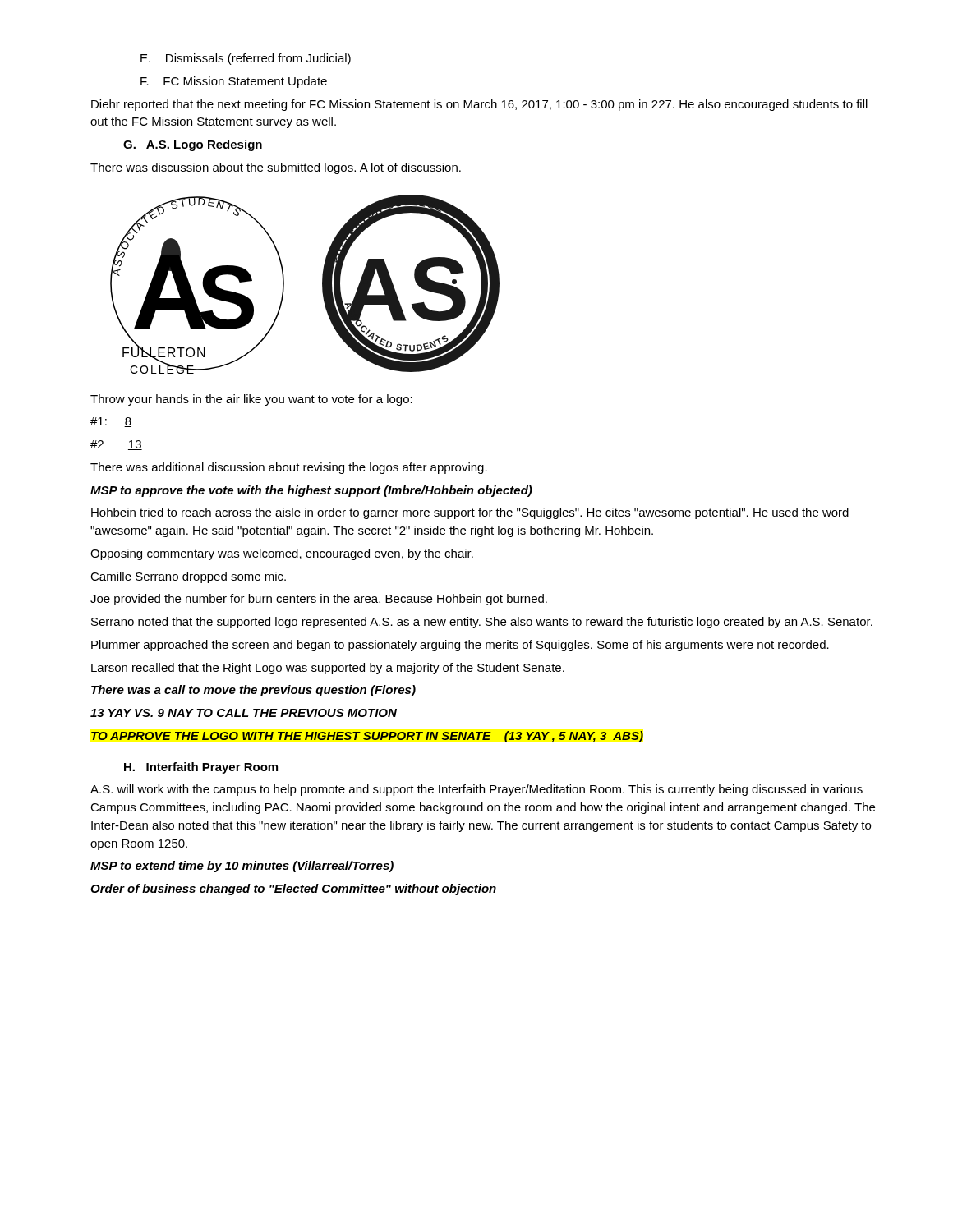Select the text starting "Hohbein tried to reach across the aisle"
This screenshot has width=953, height=1232.
tap(485, 522)
